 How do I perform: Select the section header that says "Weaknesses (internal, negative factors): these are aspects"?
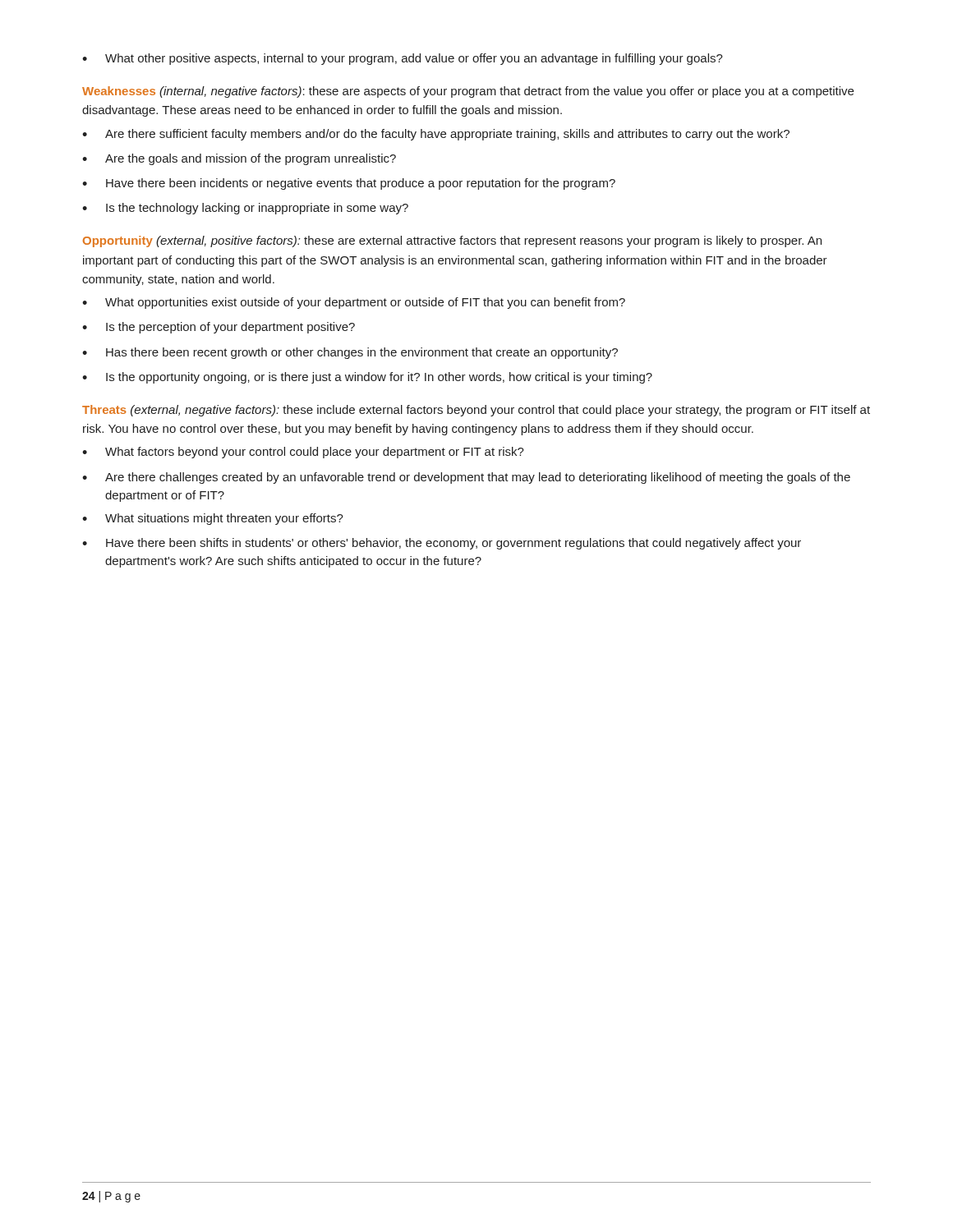coord(476,101)
